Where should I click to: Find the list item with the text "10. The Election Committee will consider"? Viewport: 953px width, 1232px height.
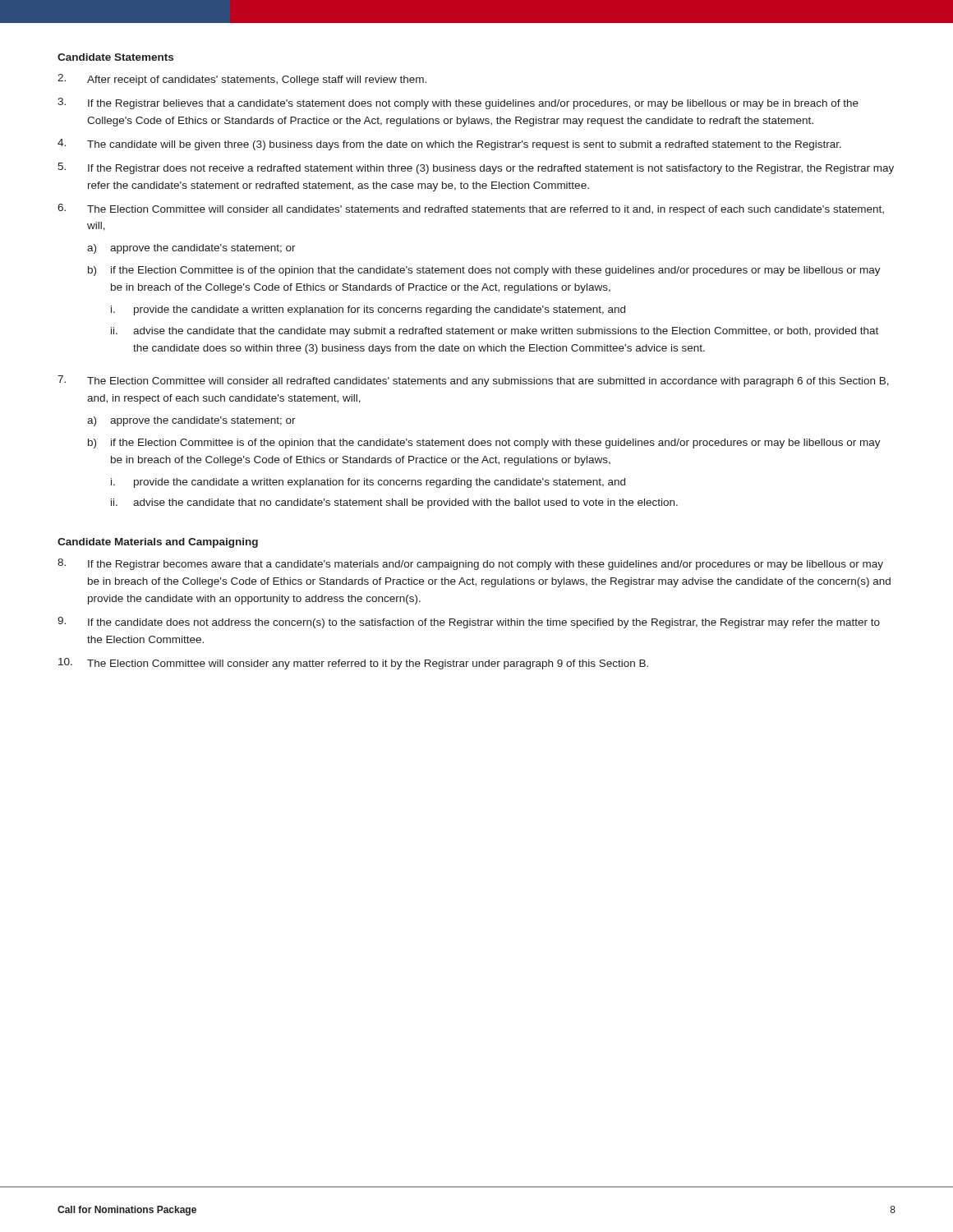click(476, 664)
